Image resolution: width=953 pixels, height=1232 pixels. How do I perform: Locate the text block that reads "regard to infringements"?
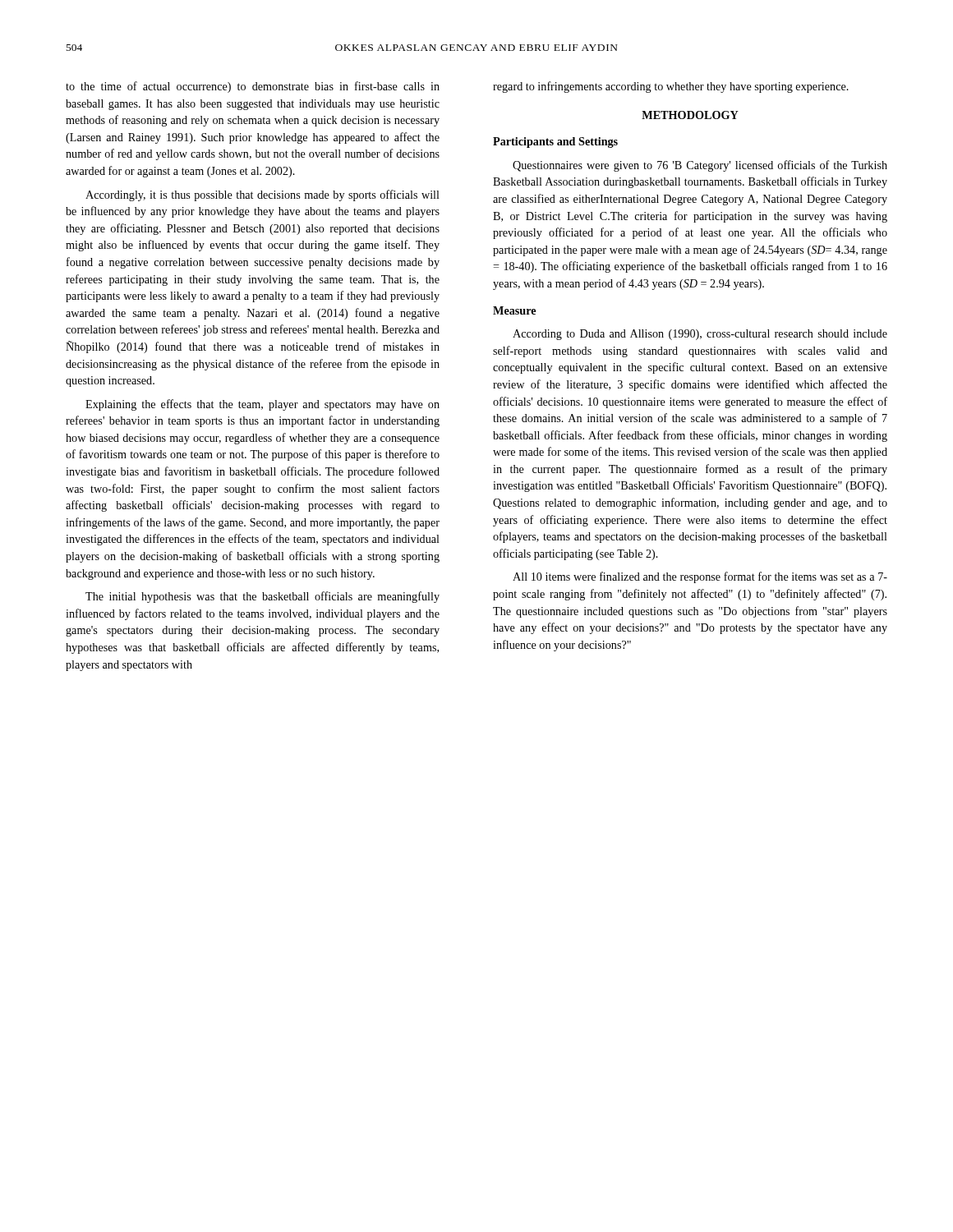pyautogui.click(x=690, y=86)
